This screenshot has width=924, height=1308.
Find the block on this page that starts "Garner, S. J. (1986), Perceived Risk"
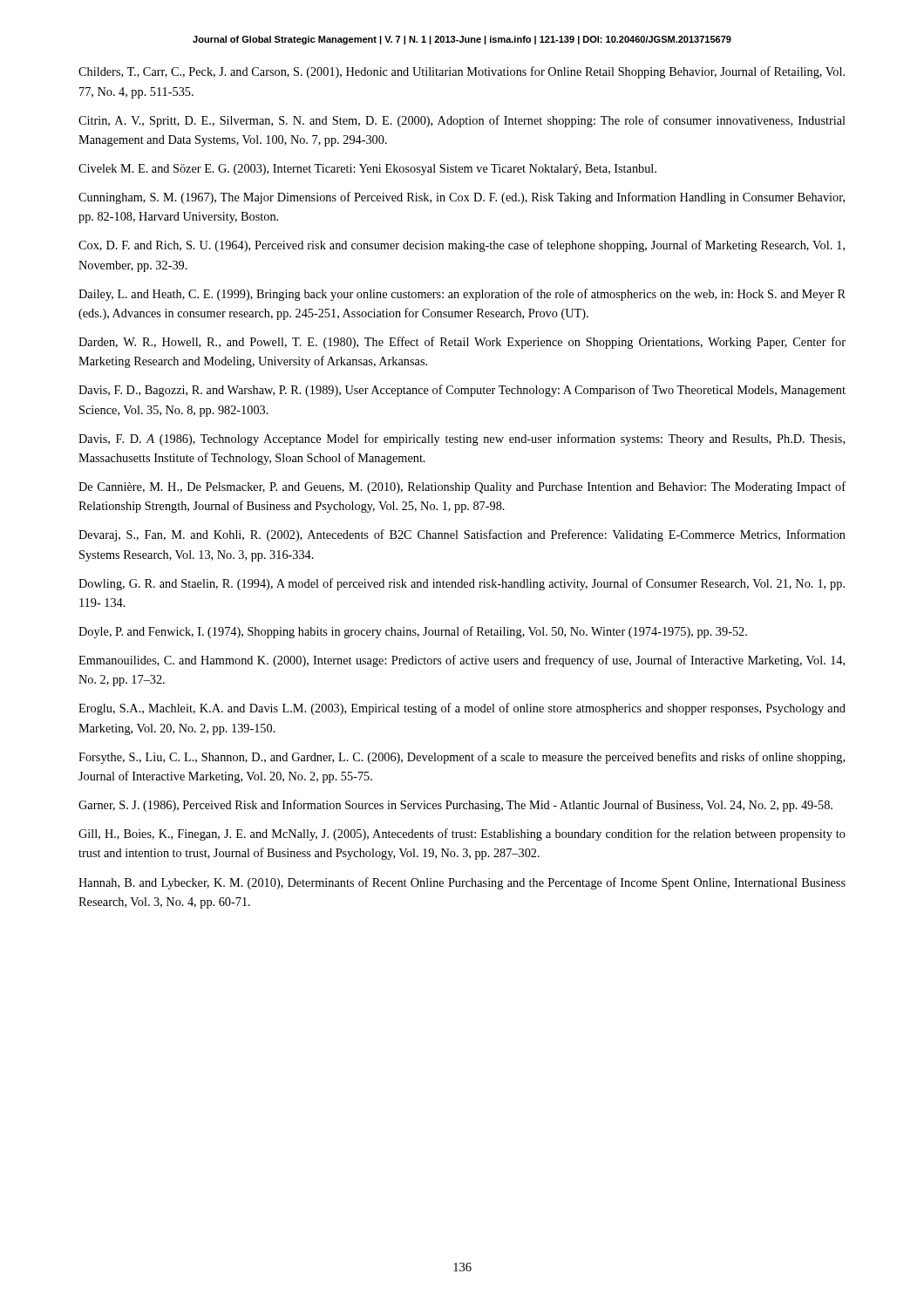point(456,805)
